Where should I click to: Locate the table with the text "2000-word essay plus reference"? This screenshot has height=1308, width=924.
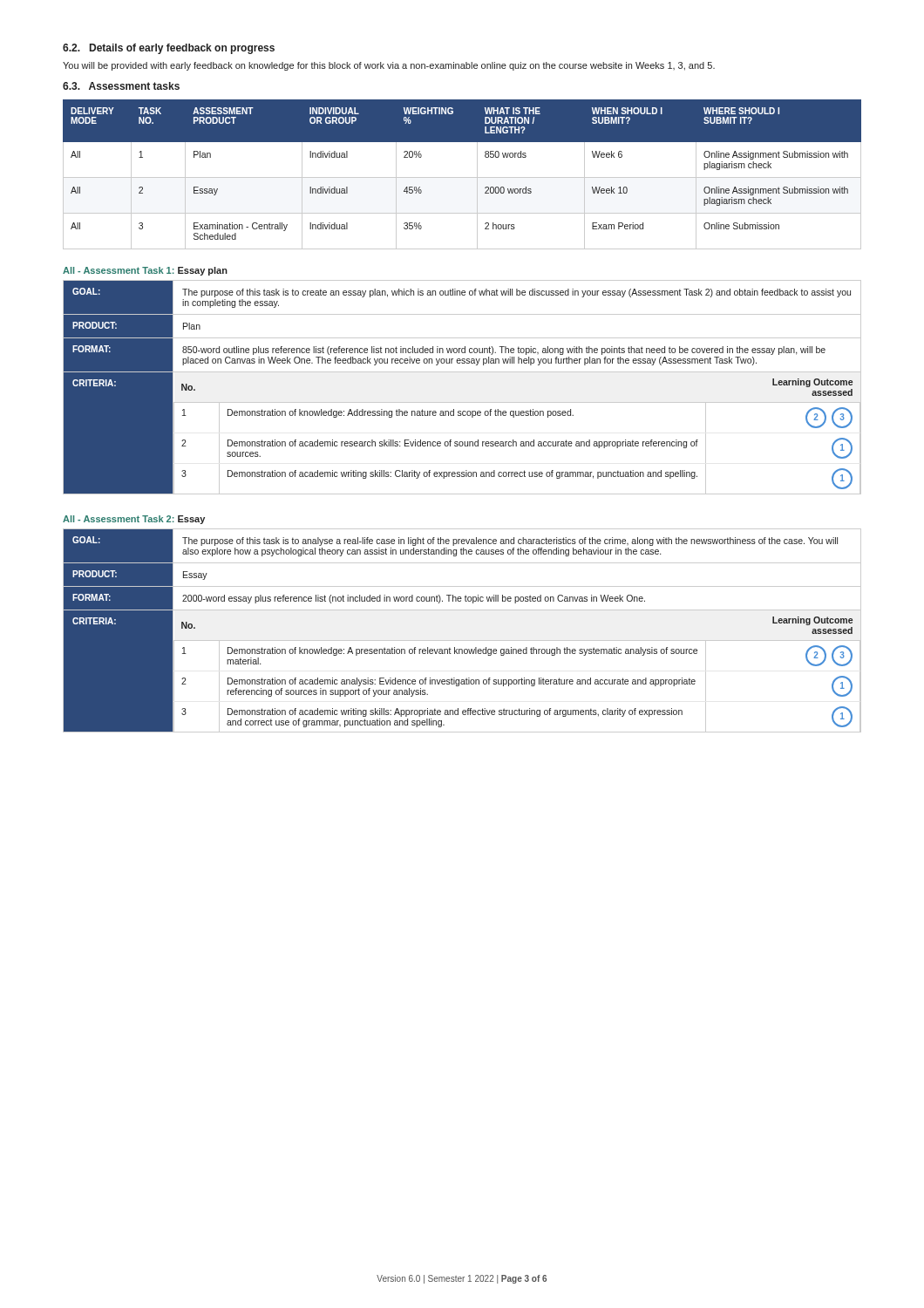click(x=462, y=630)
